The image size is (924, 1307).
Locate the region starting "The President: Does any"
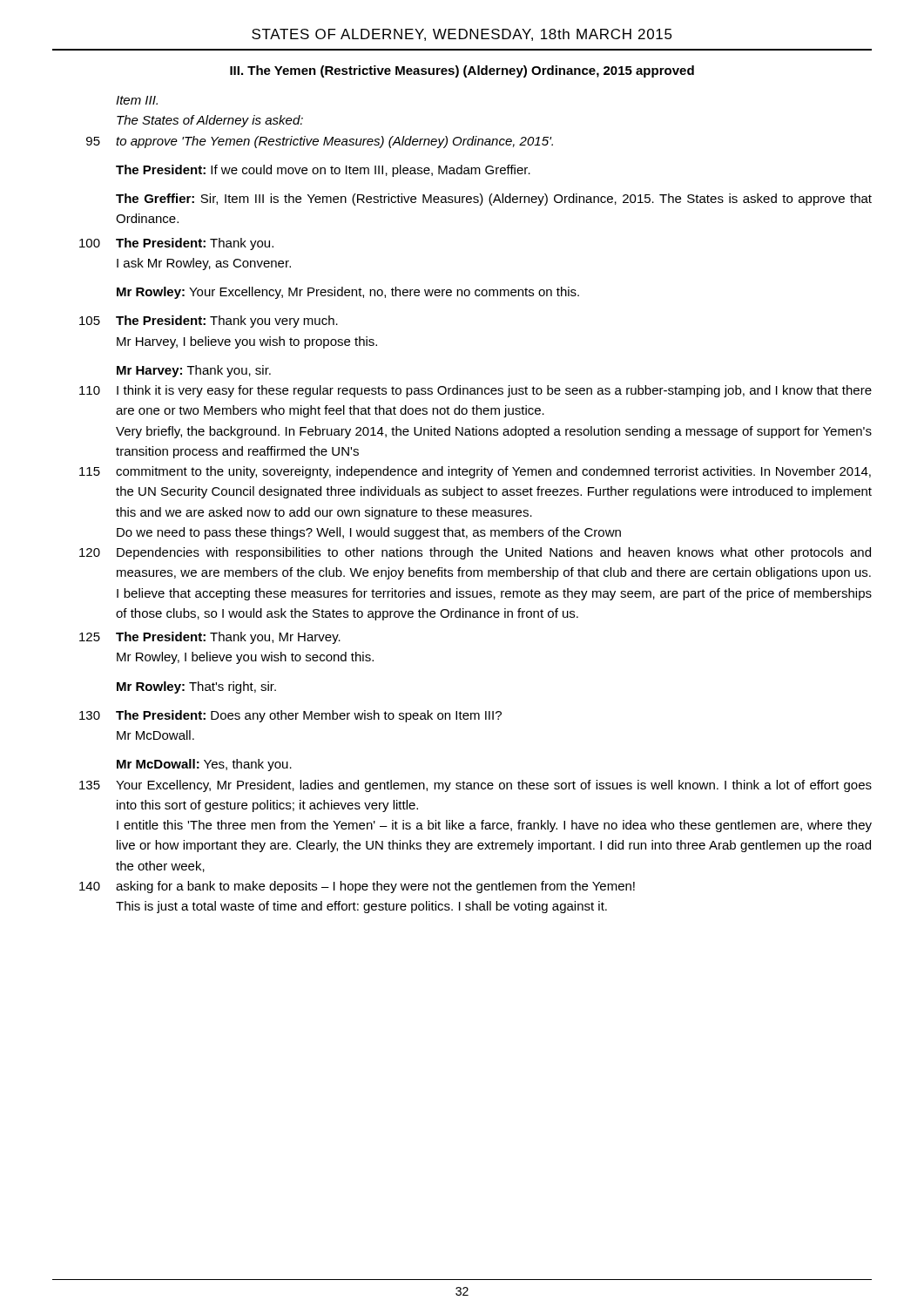point(309,715)
